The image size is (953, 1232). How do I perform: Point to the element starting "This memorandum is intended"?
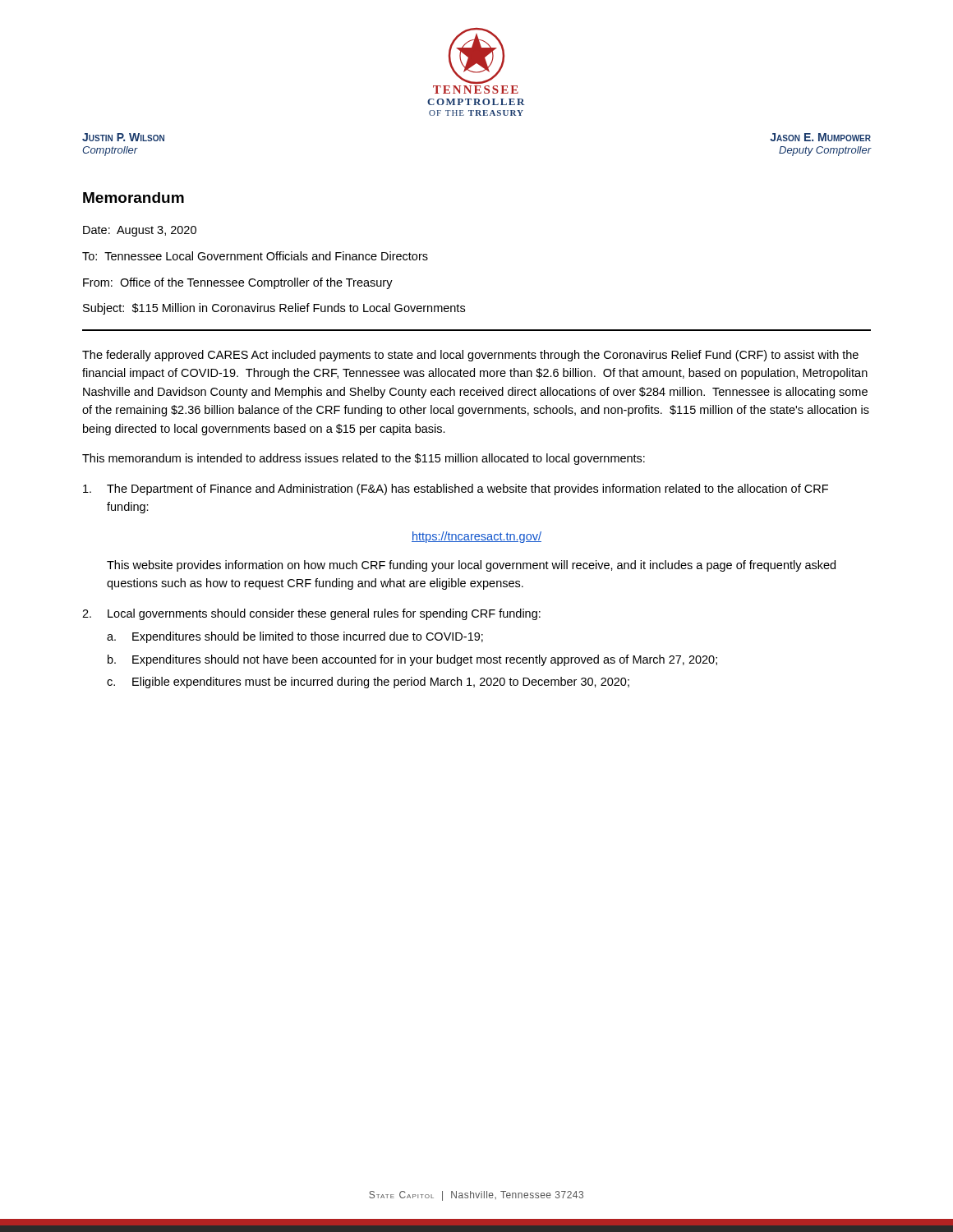click(x=364, y=459)
